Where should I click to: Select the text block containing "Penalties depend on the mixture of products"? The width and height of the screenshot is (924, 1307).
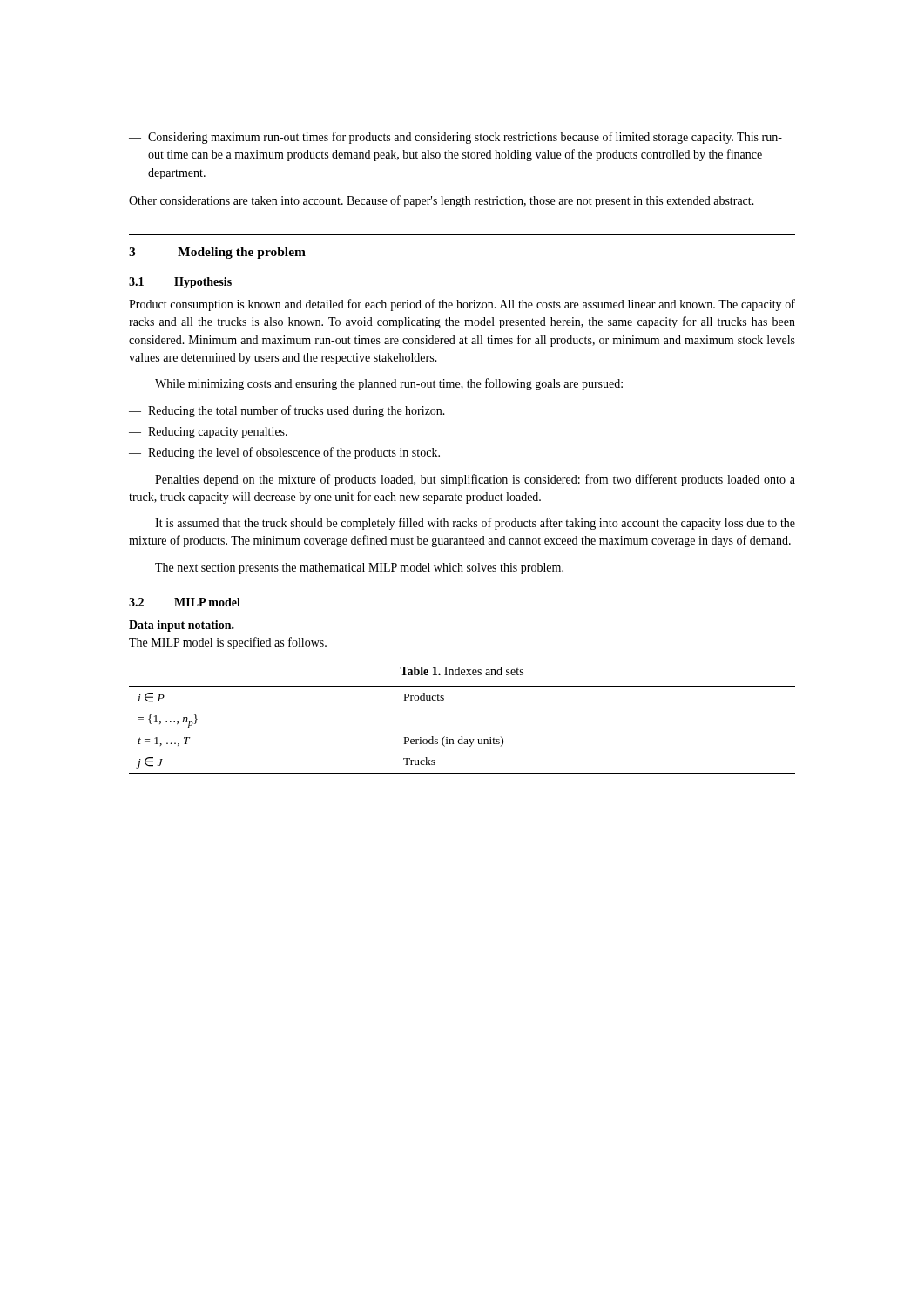[462, 488]
